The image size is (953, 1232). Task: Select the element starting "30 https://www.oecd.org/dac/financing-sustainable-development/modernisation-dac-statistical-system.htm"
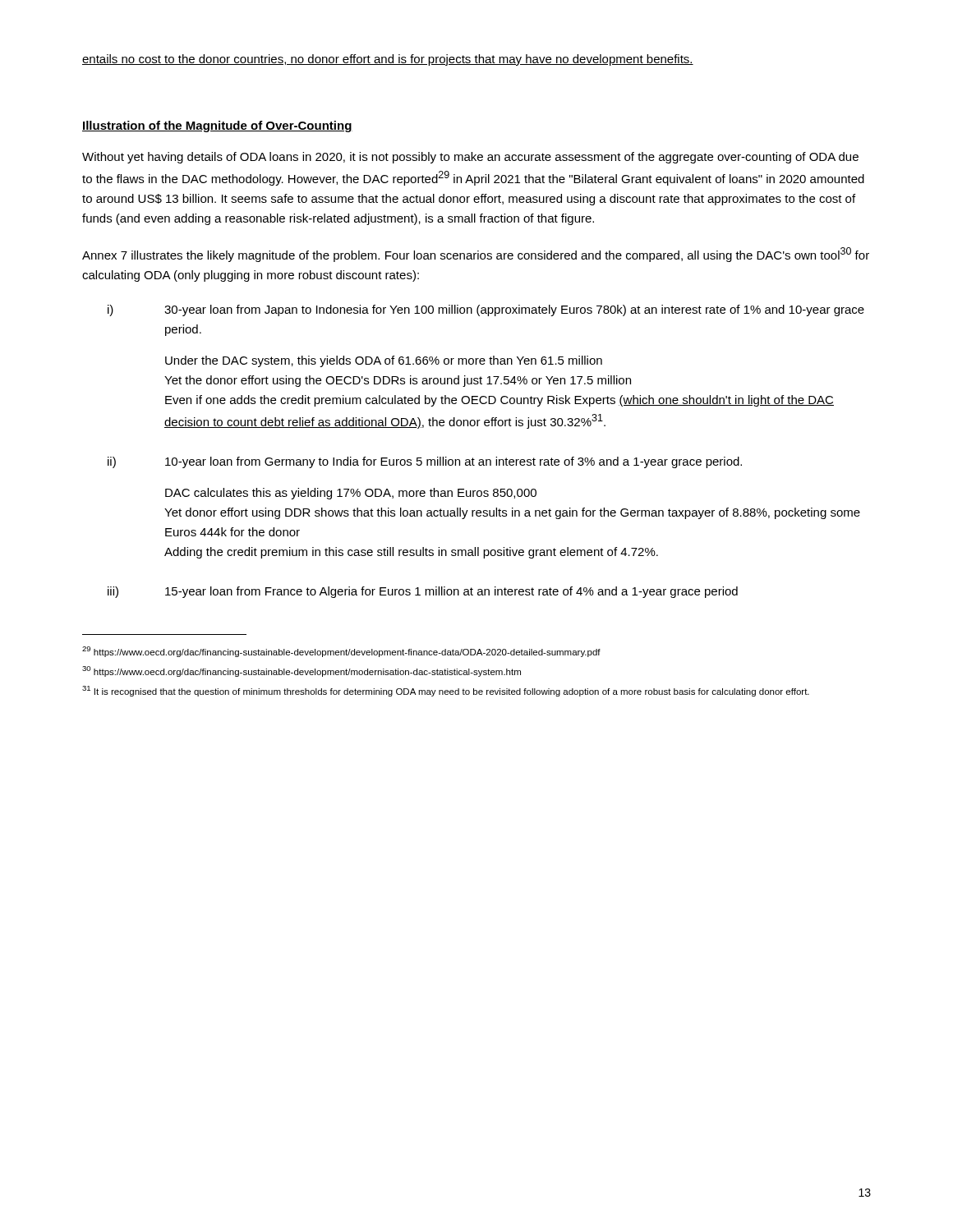tap(302, 670)
